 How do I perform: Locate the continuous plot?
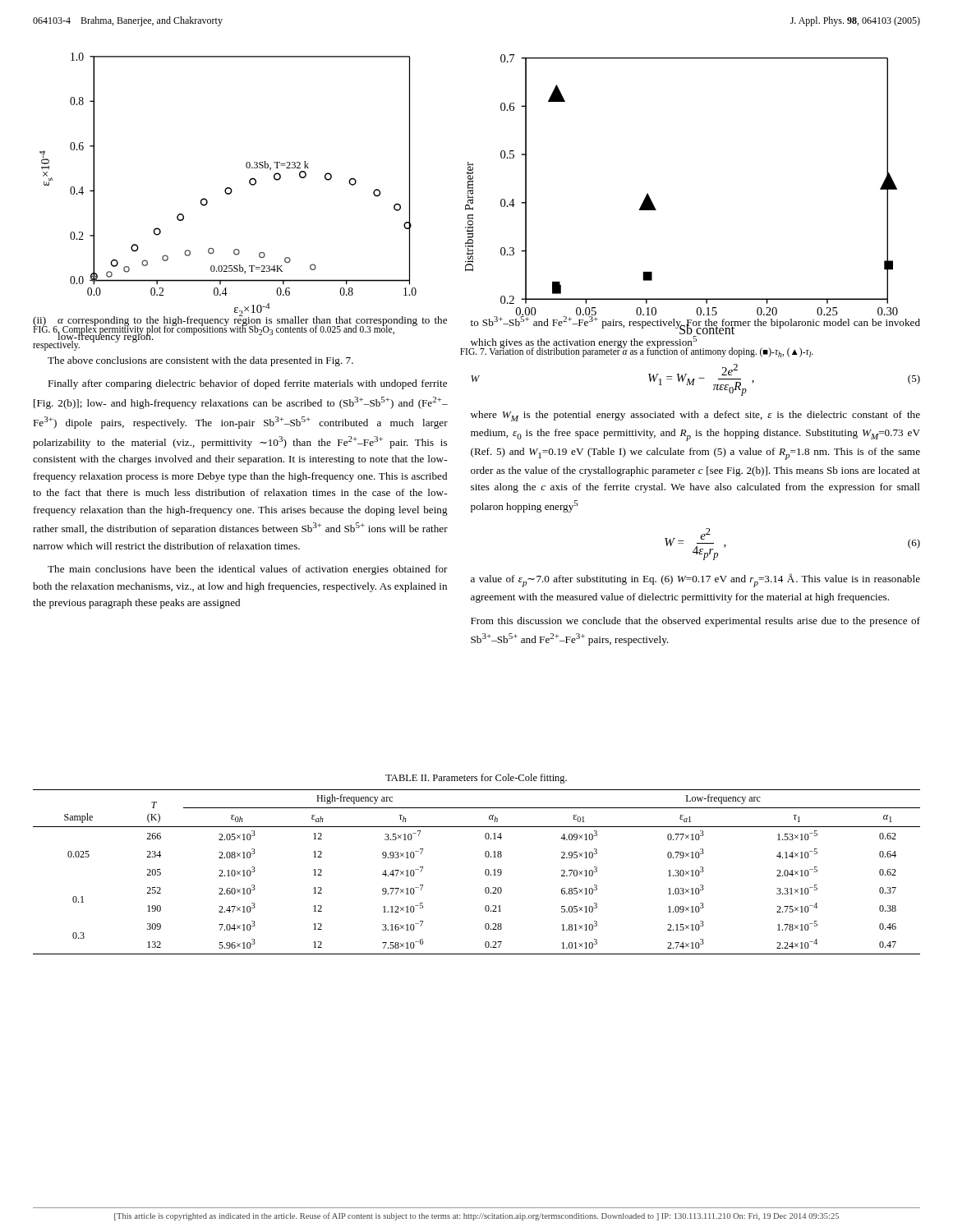tap(236, 179)
